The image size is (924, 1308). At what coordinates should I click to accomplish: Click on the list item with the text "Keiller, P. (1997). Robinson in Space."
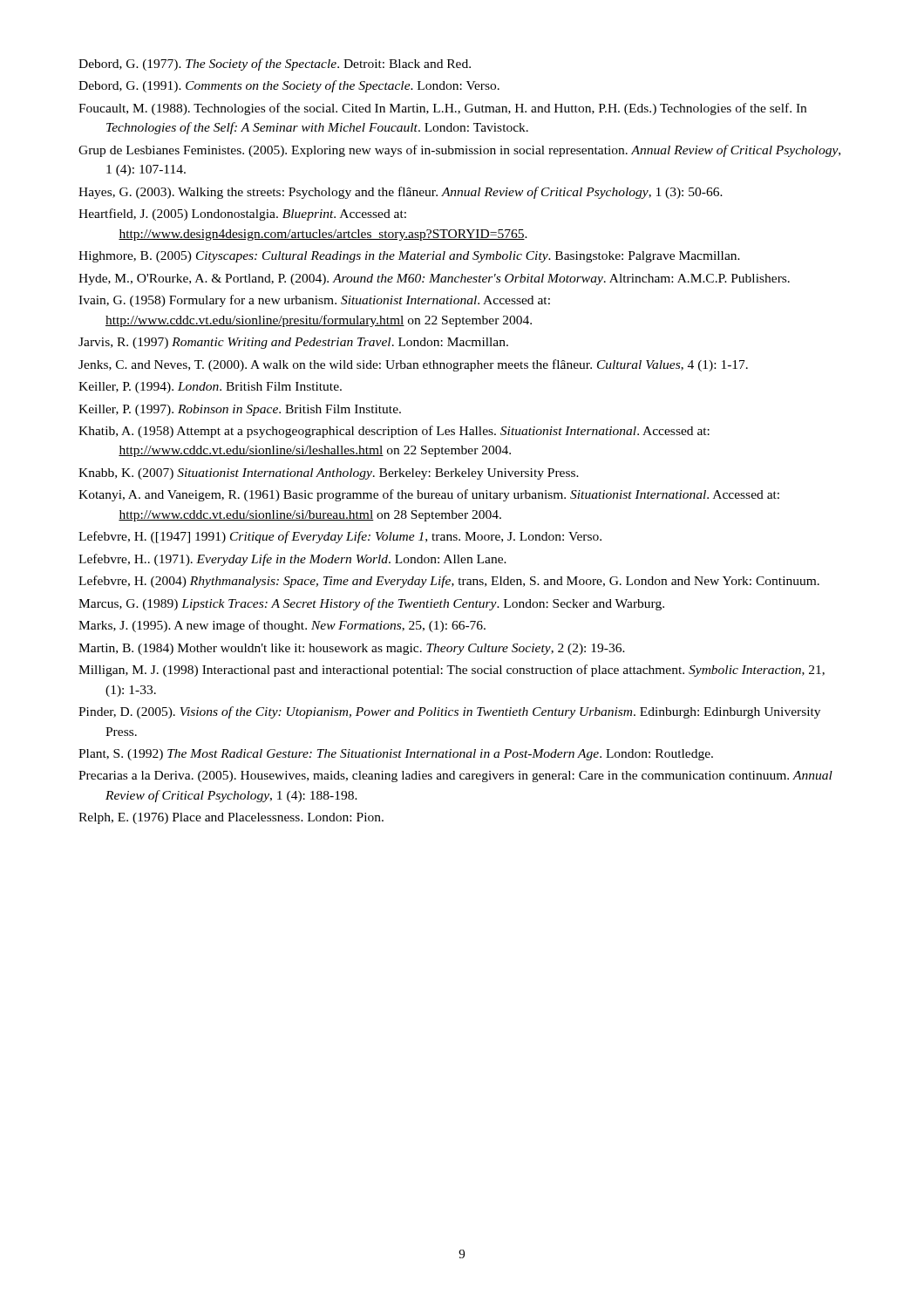pyautogui.click(x=240, y=408)
